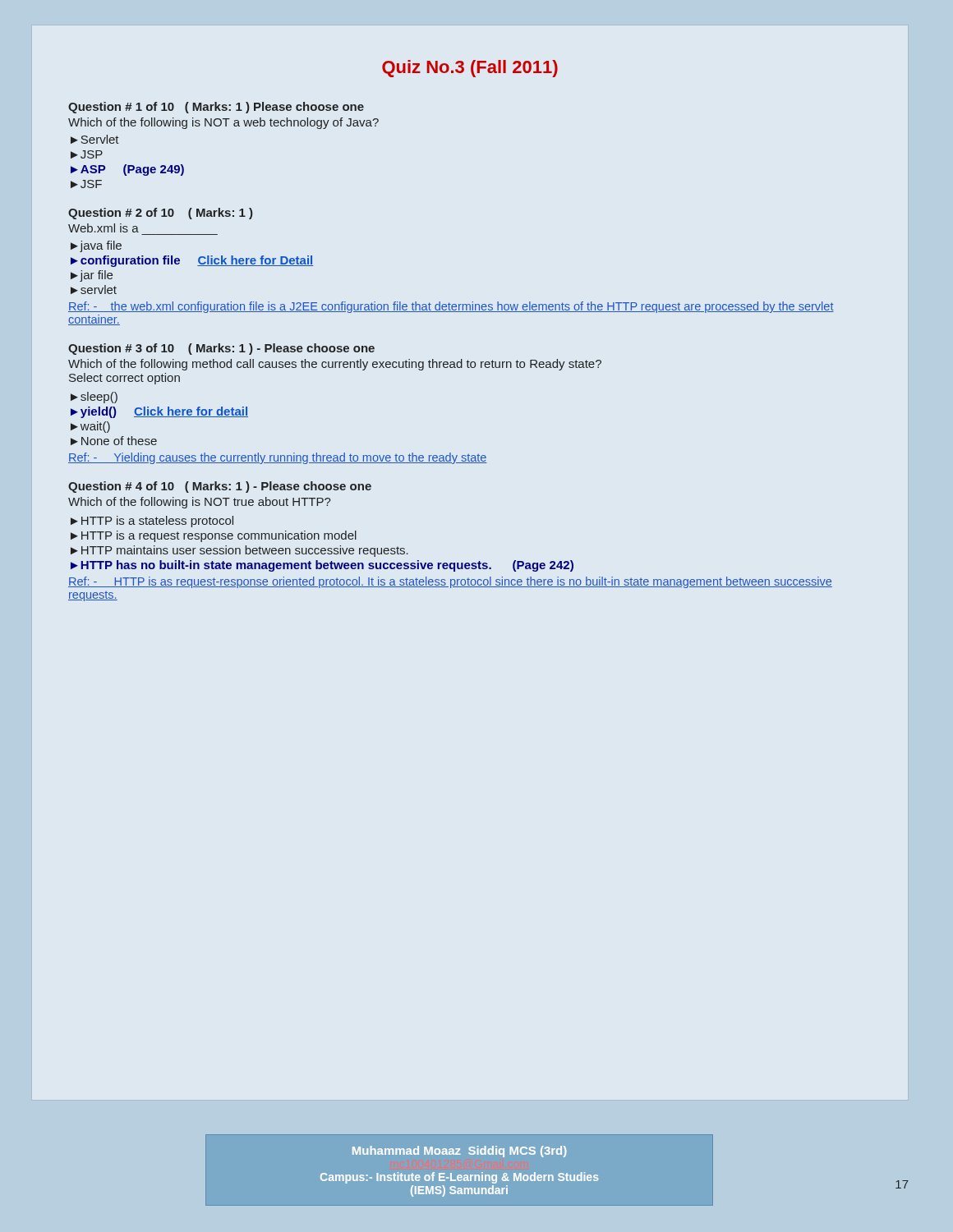Locate the passage starting "►None of these"

(x=113, y=441)
